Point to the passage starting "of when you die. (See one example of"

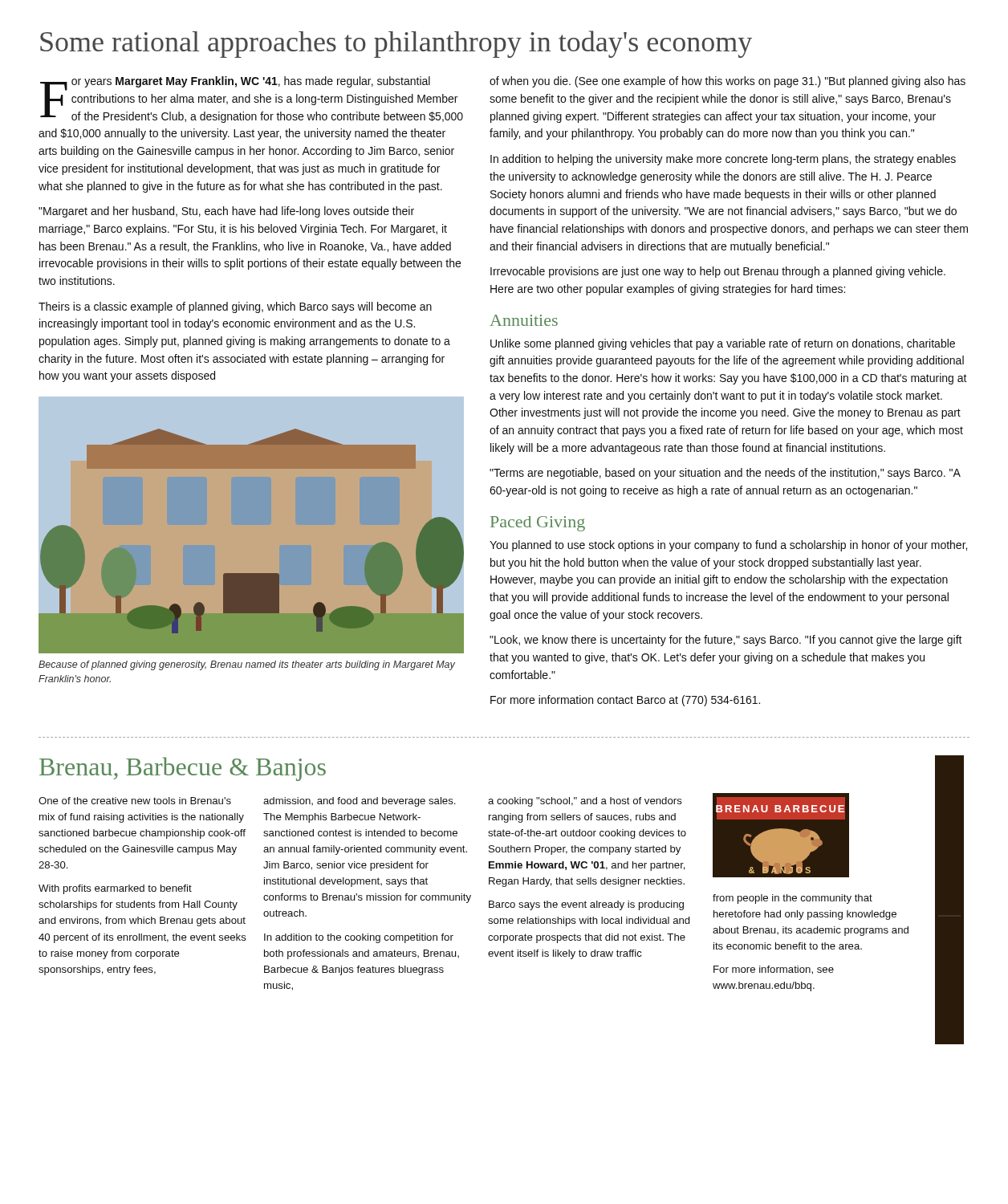[730, 108]
